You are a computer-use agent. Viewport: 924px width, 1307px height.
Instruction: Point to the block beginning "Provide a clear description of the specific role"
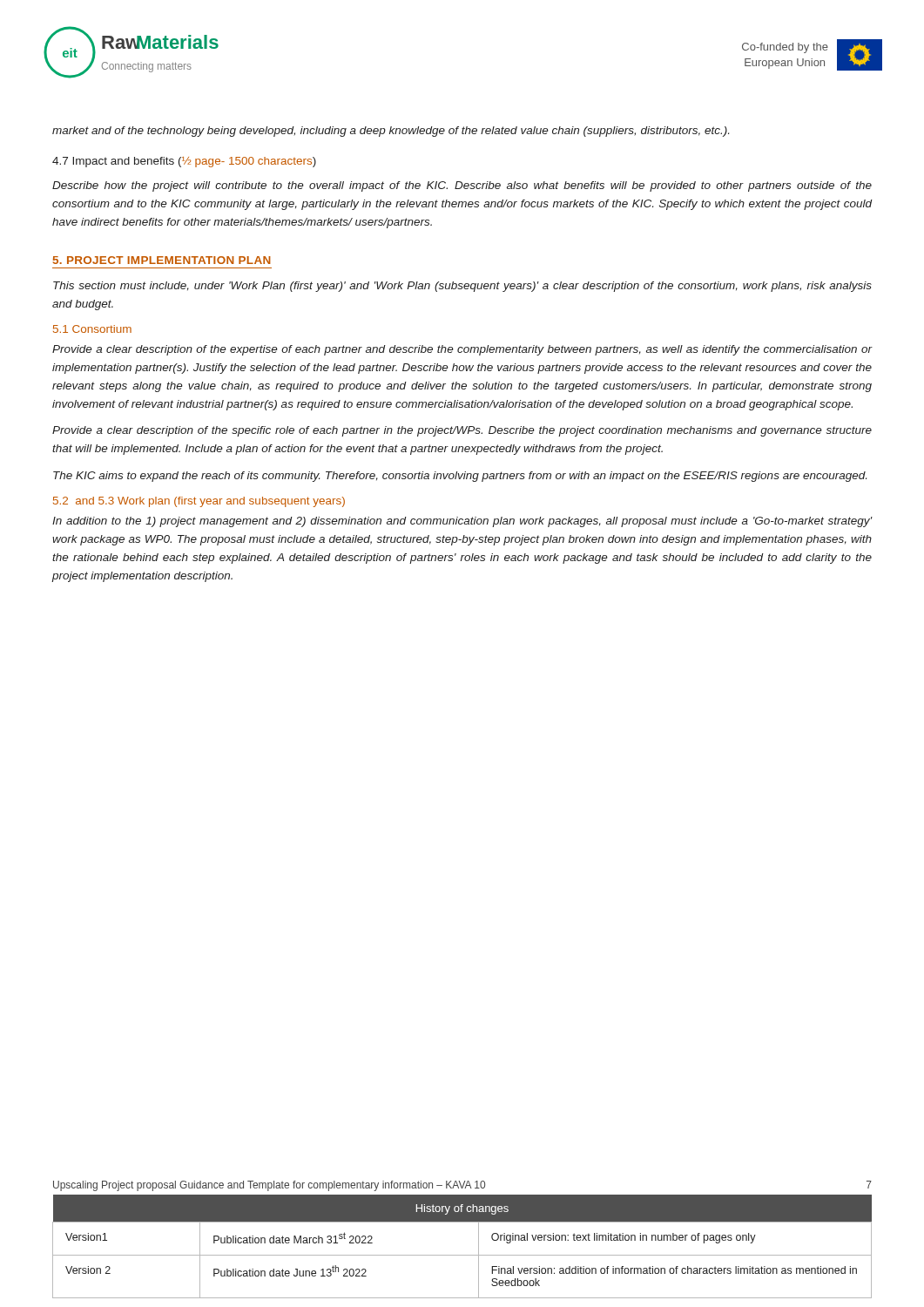[462, 440]
